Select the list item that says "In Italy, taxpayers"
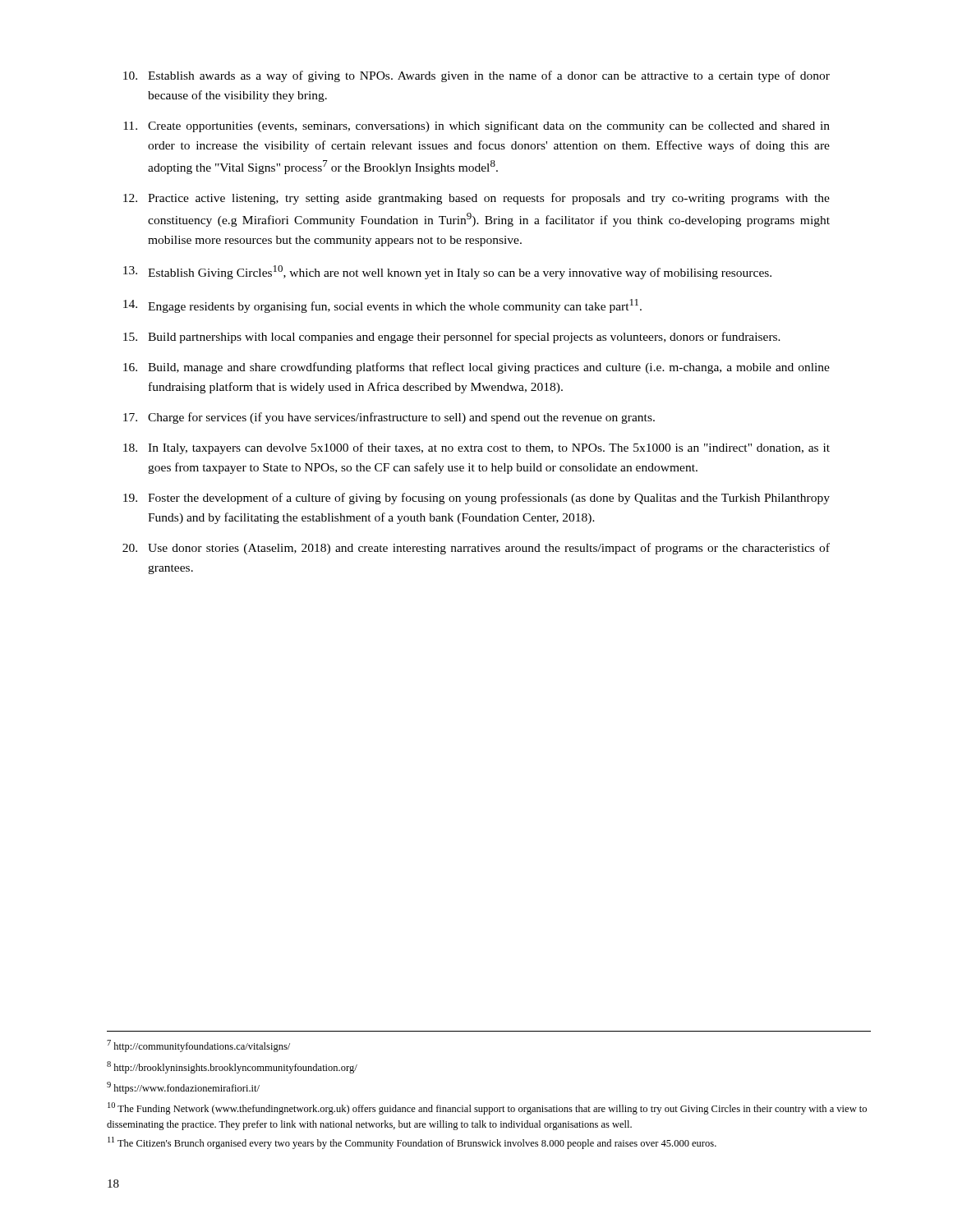Screen dimensions: 1232x953 pyautogui.click(x=468, y=457)
